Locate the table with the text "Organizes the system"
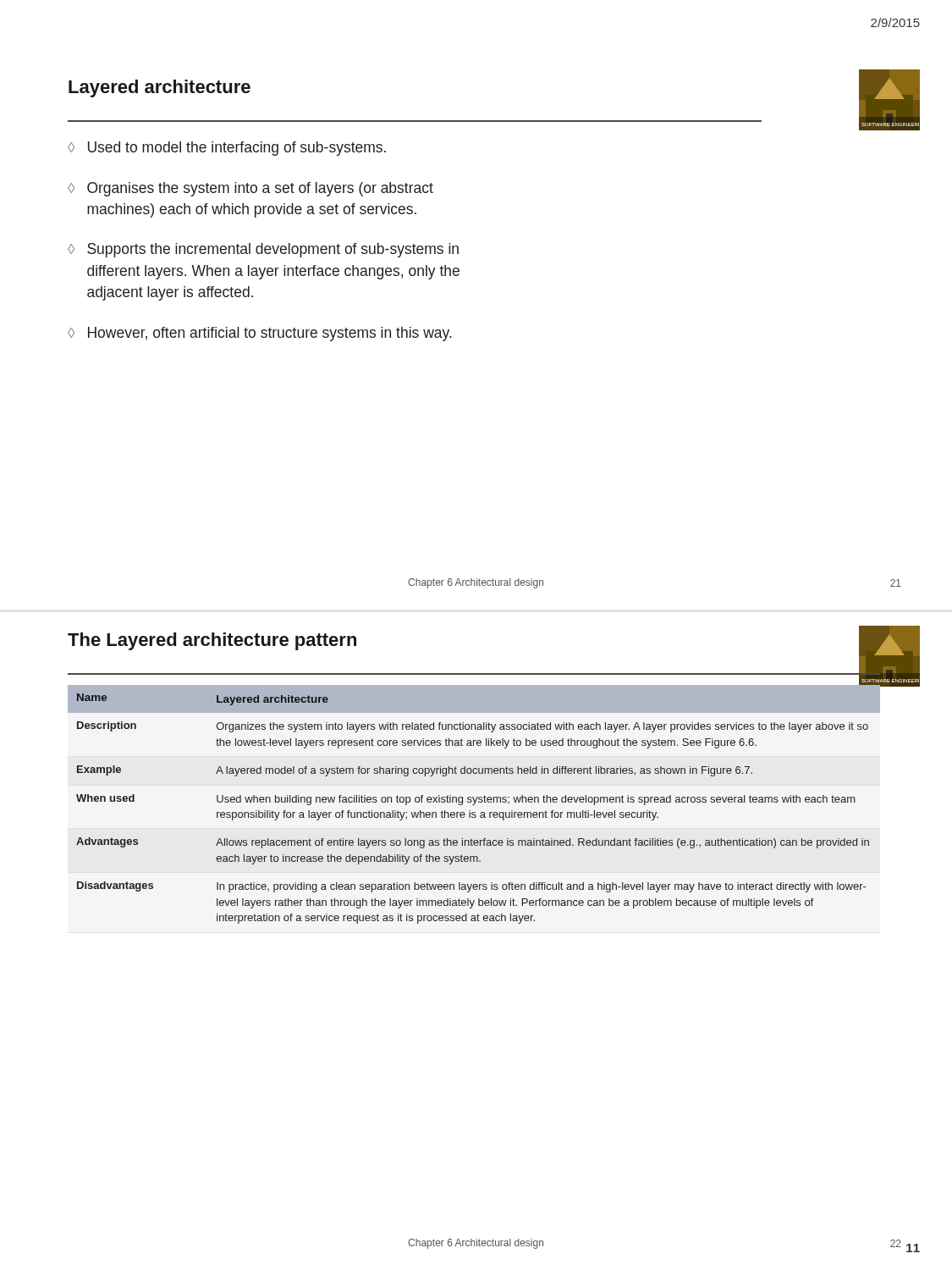The height and width of the screenshot is (1270, 952). click(x=474, y=809)
